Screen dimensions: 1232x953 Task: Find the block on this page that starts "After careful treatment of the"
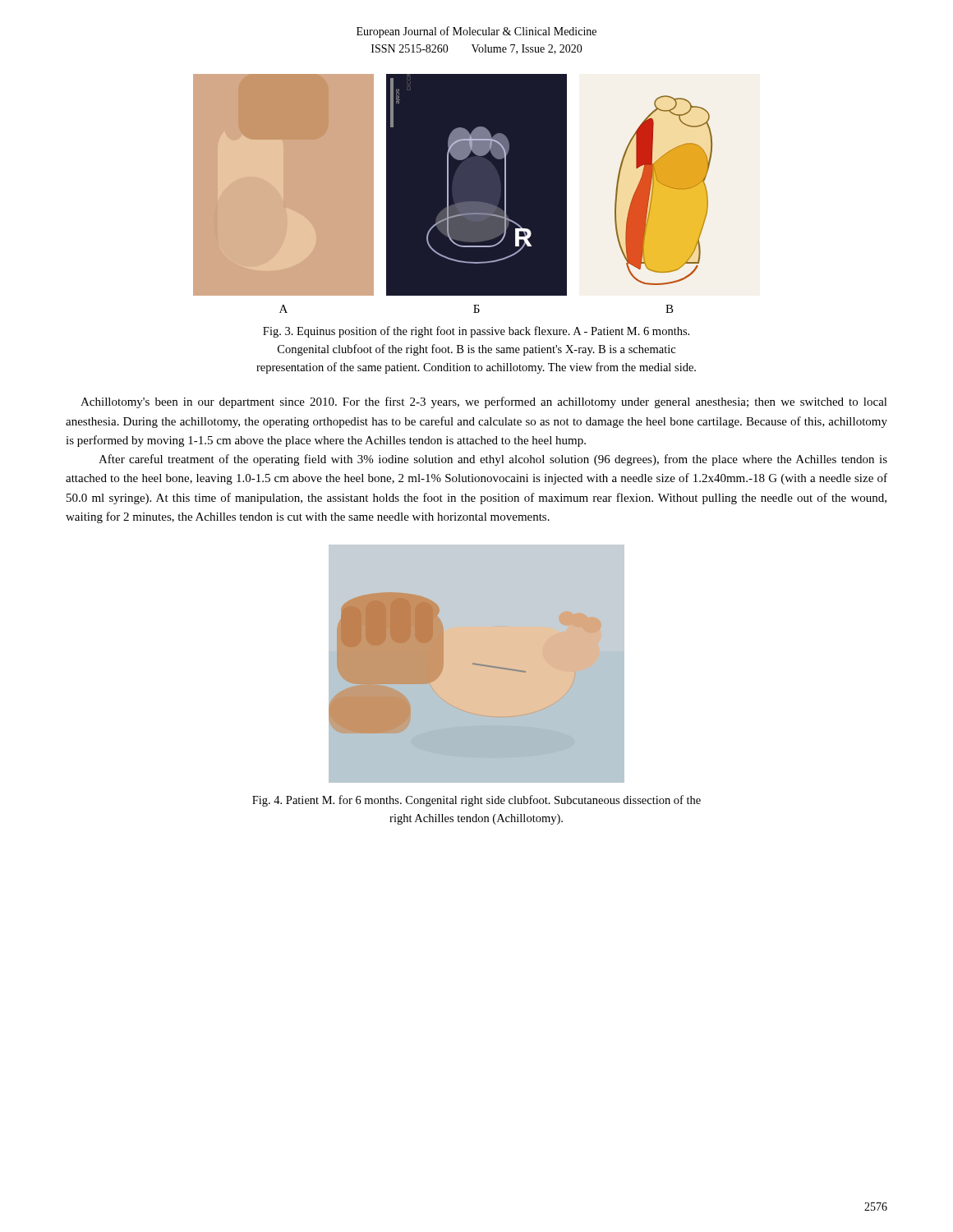(476, 488)
